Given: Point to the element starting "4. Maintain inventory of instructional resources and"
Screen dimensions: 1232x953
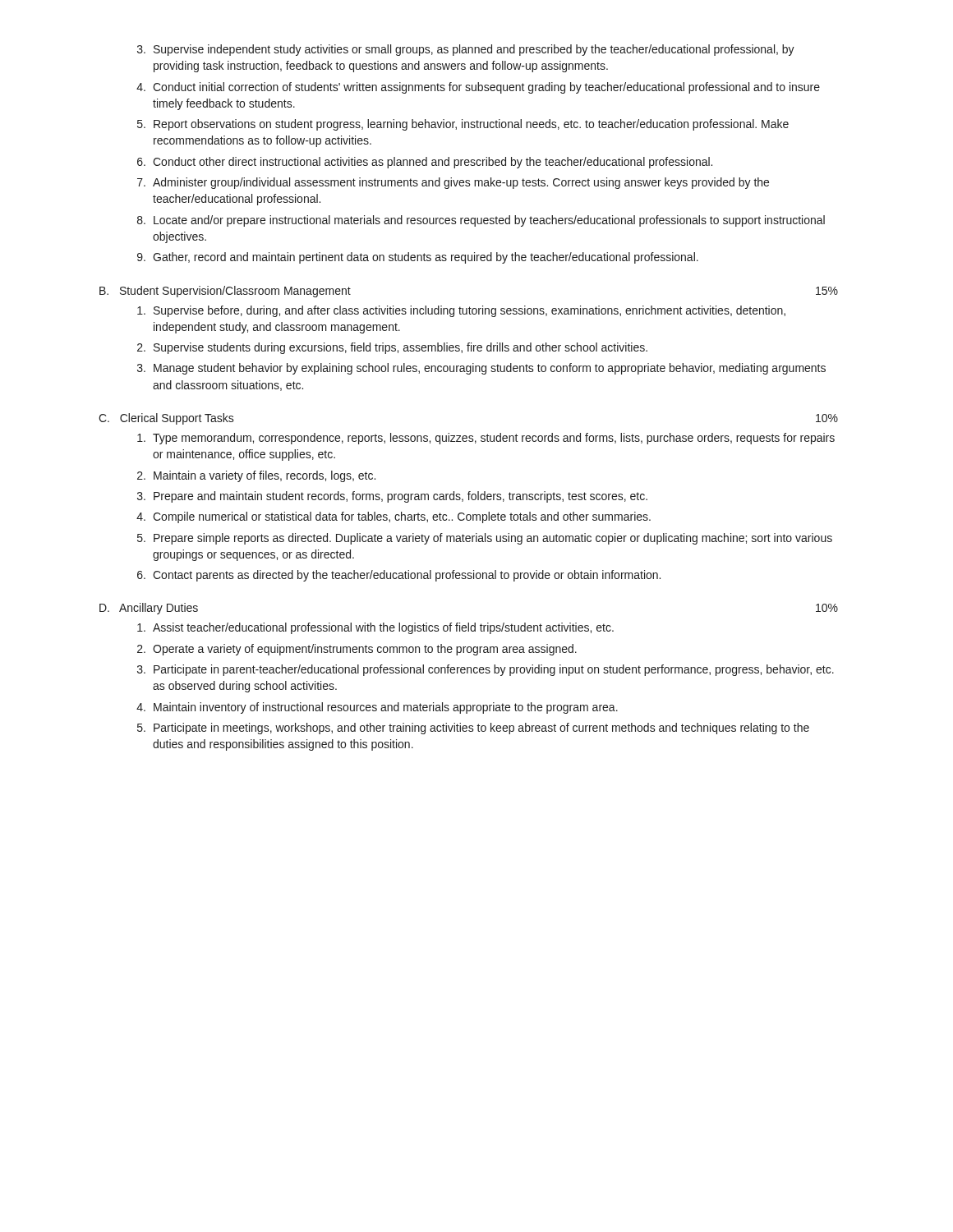Looking at the screenshot, I should click(481, 707).
